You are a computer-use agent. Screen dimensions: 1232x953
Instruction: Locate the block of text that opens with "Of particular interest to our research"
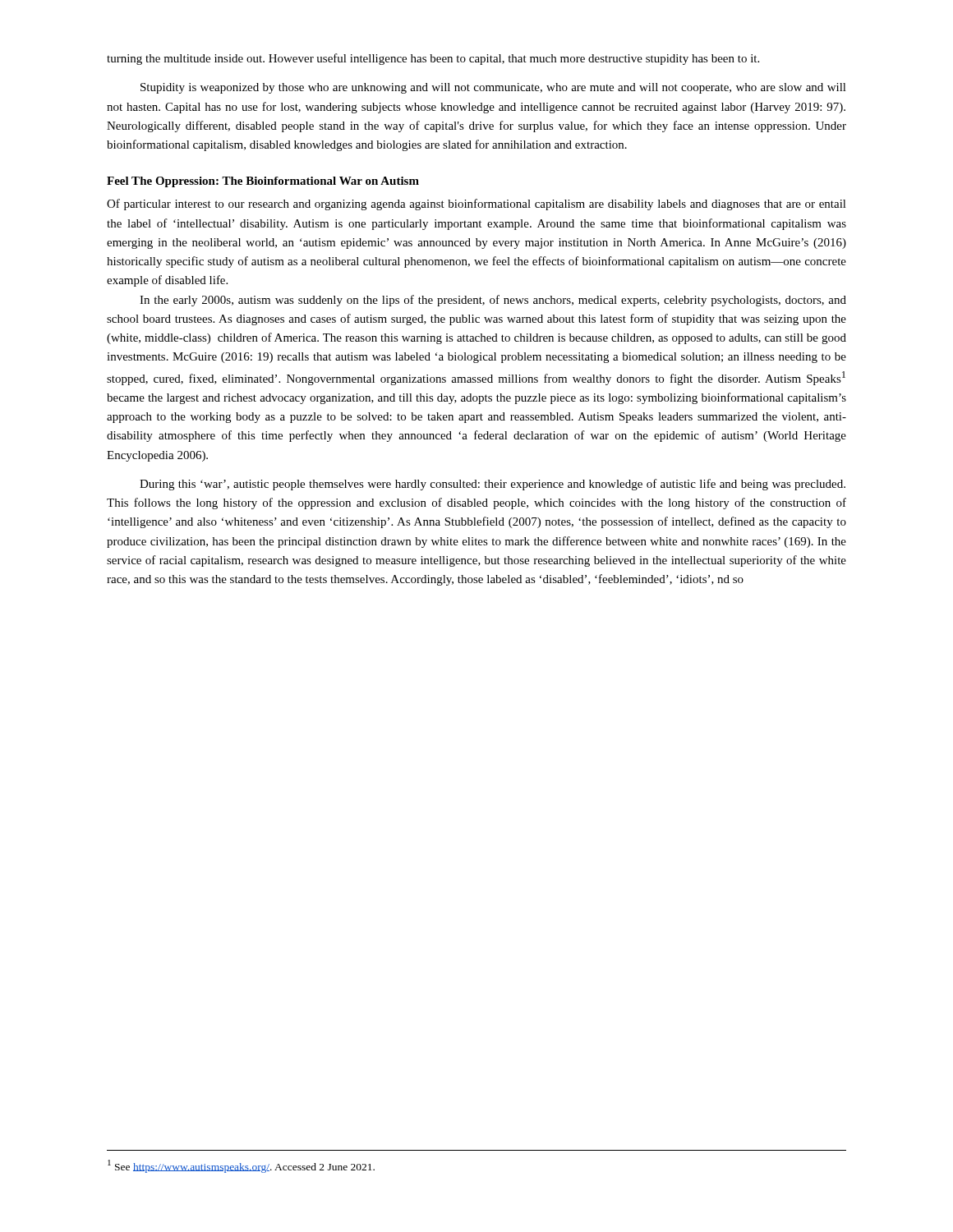[476, 243]
